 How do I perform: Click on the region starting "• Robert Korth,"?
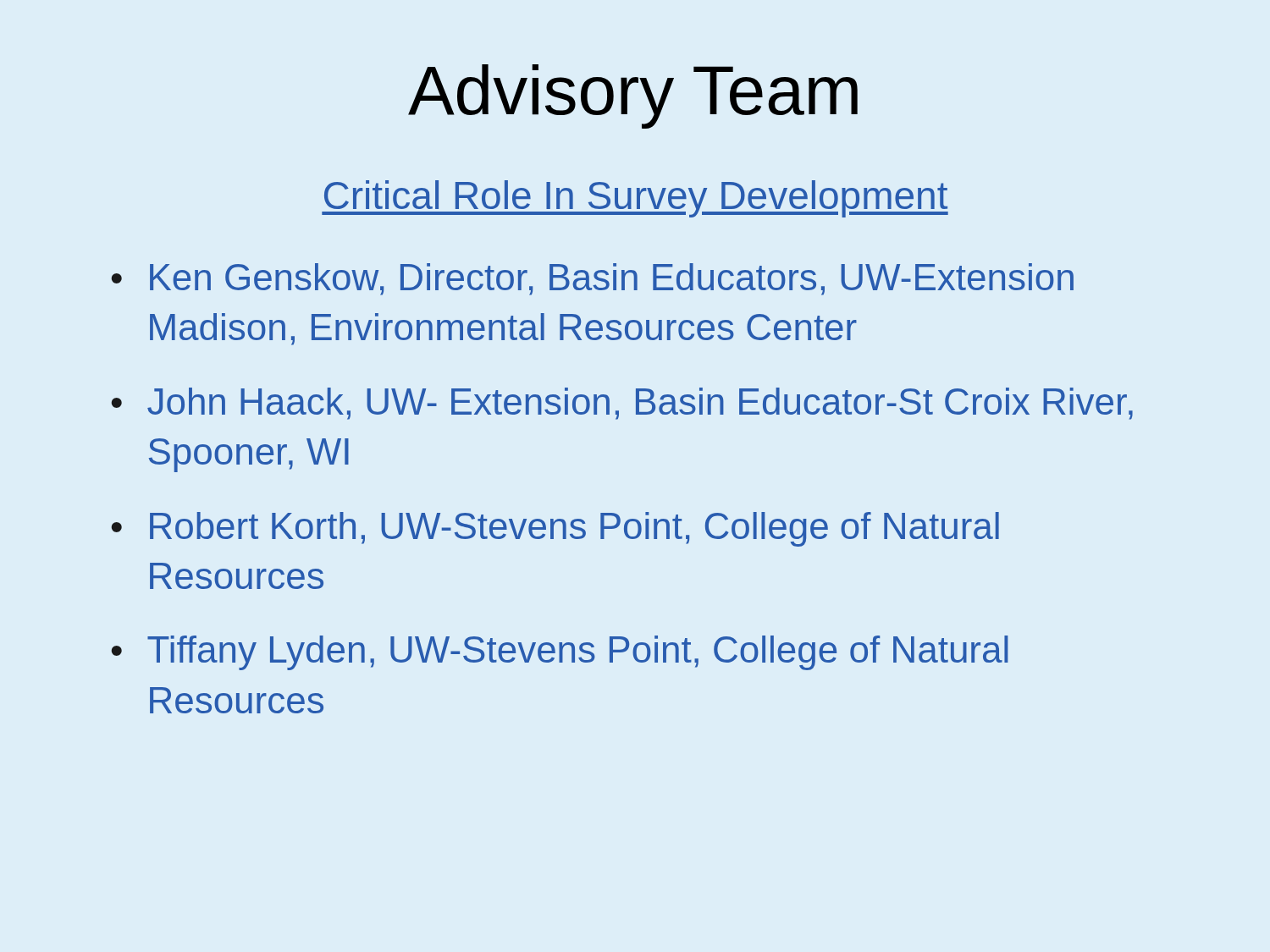[648, 551]
